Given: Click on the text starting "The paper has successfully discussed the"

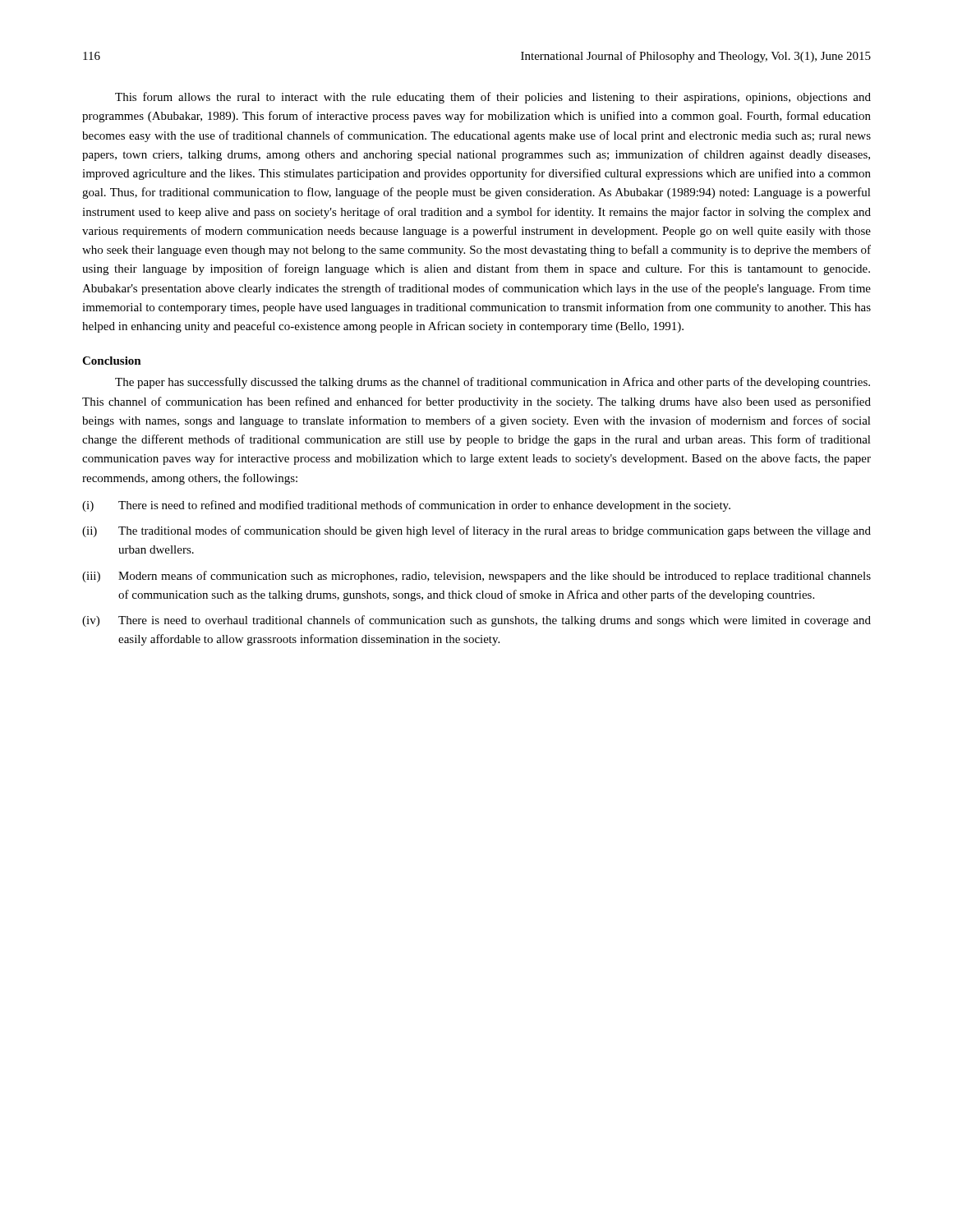Looking at the screenshot, I should [x=476, y=430].
